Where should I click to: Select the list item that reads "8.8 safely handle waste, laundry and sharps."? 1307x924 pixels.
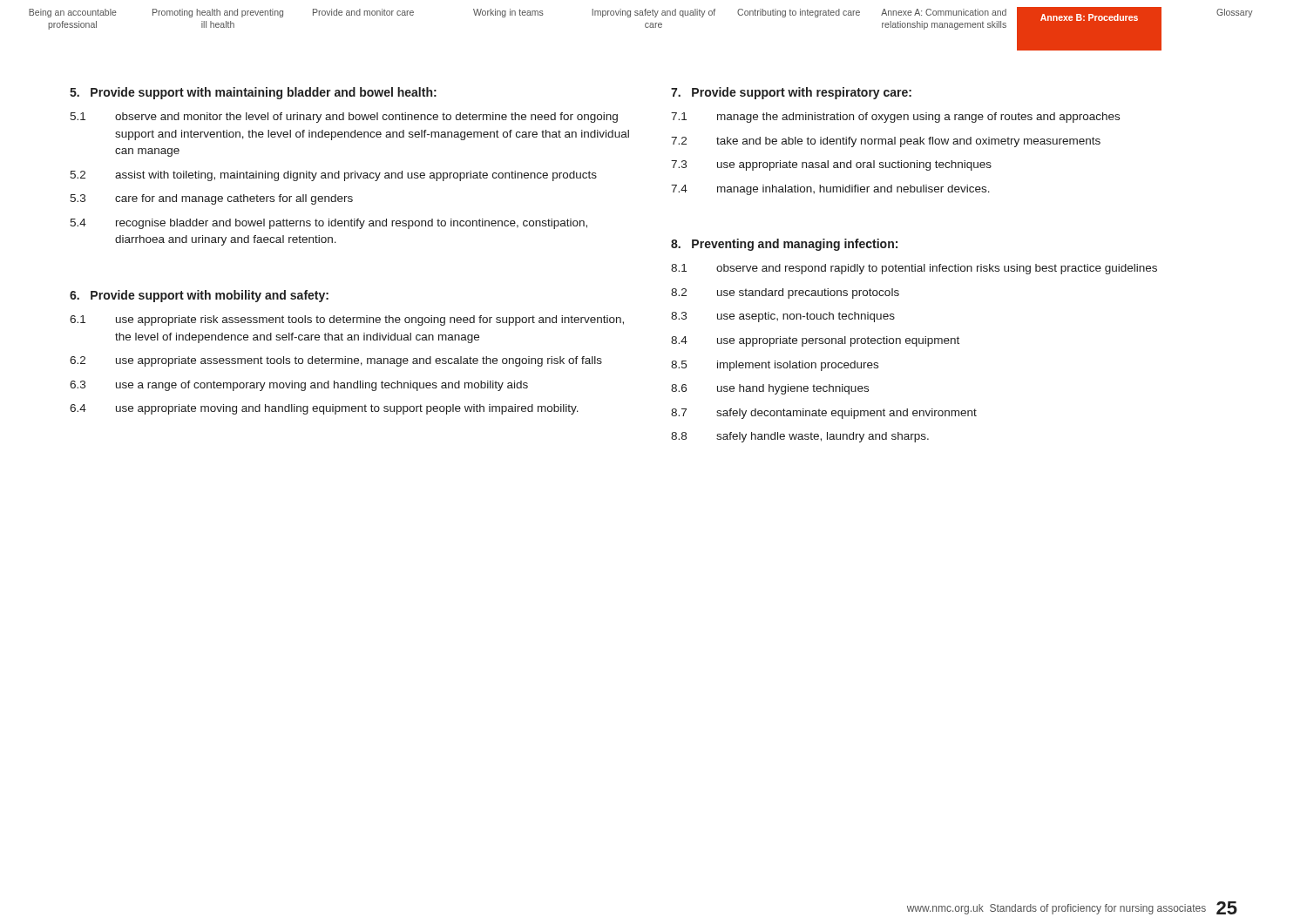click(800, 437)
